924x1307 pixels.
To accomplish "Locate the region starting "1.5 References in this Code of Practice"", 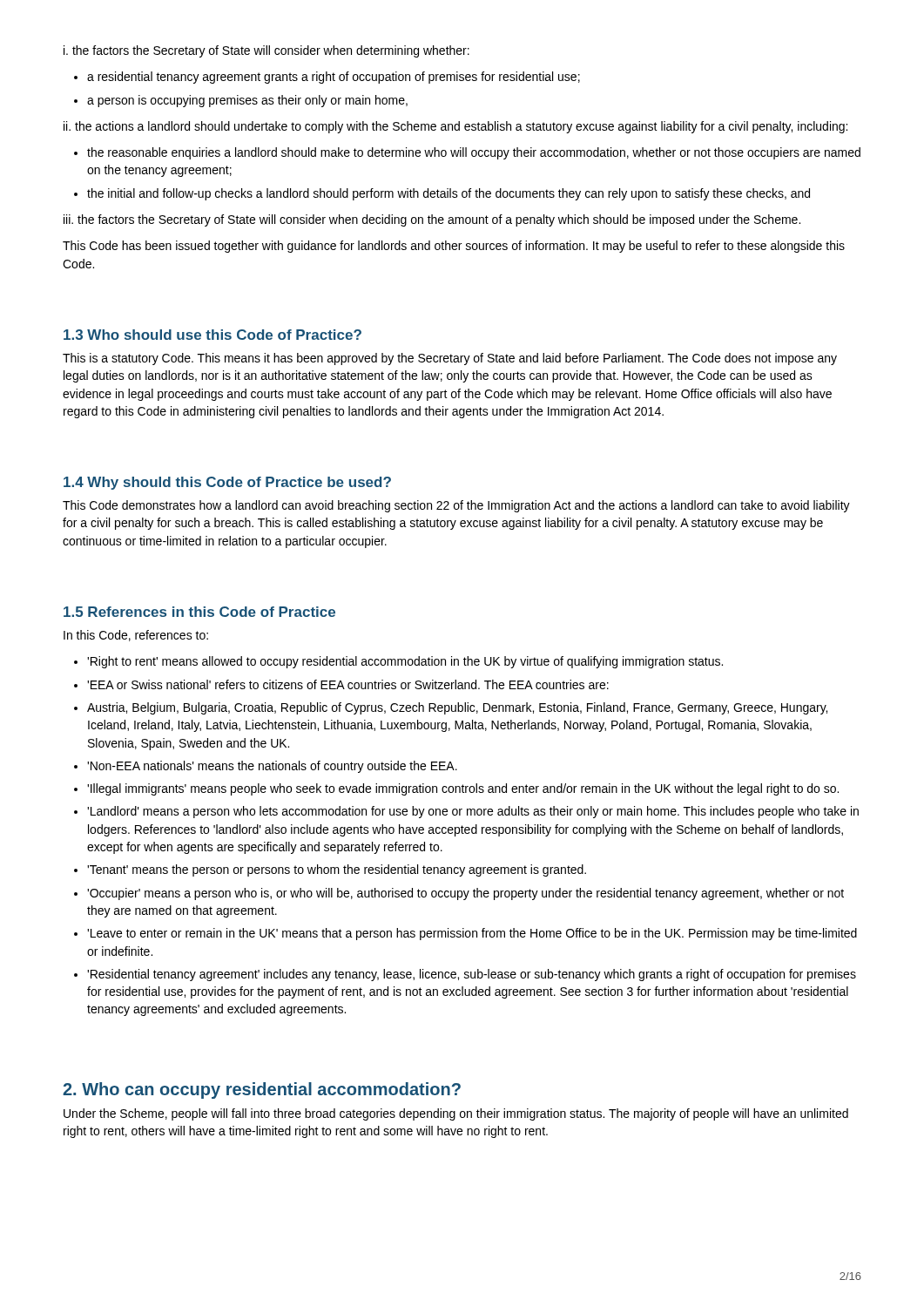I will pyautogui.click(x=199, y=612).
